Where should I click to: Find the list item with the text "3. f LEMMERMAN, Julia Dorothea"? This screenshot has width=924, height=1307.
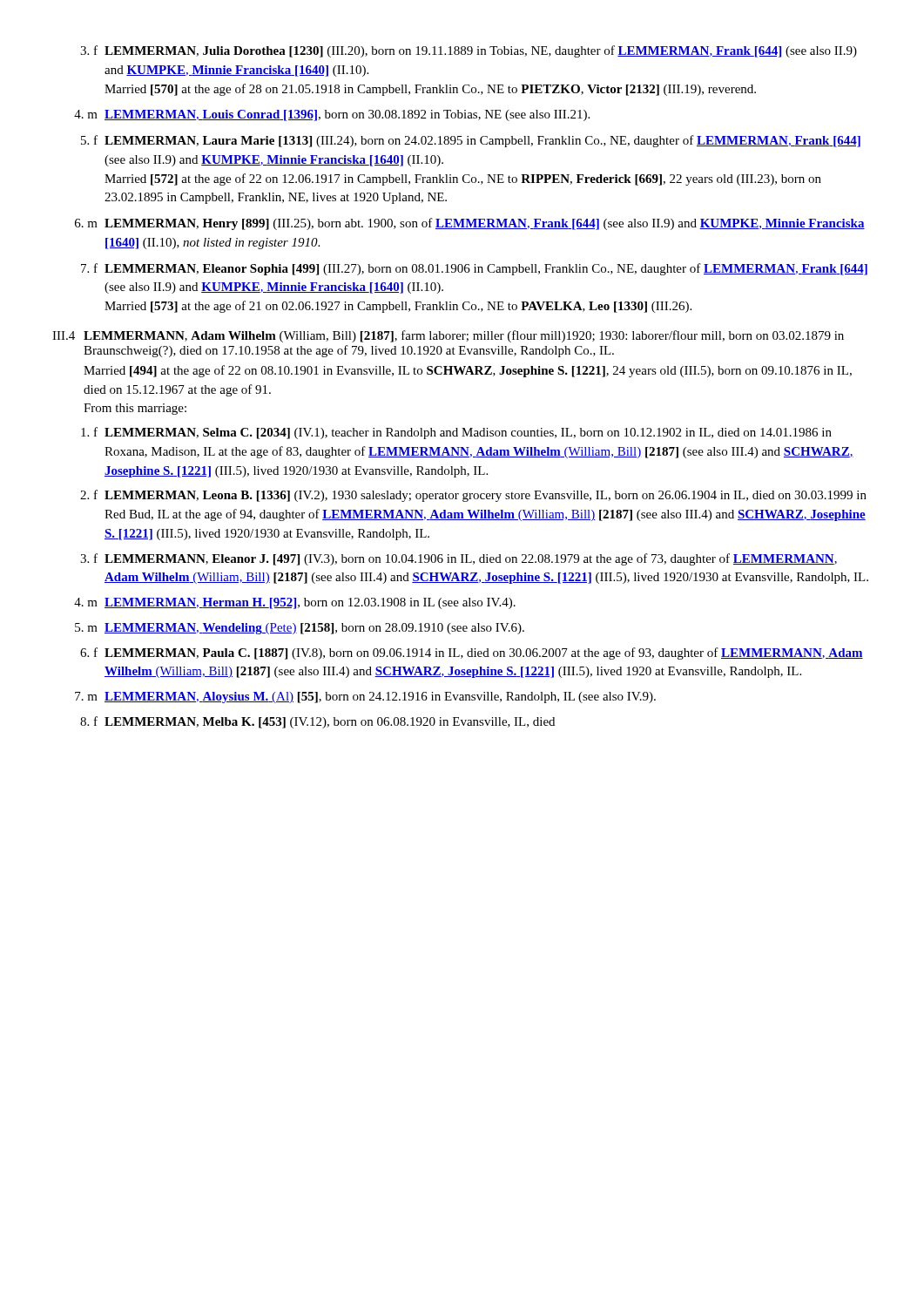(x=469, y=51)
